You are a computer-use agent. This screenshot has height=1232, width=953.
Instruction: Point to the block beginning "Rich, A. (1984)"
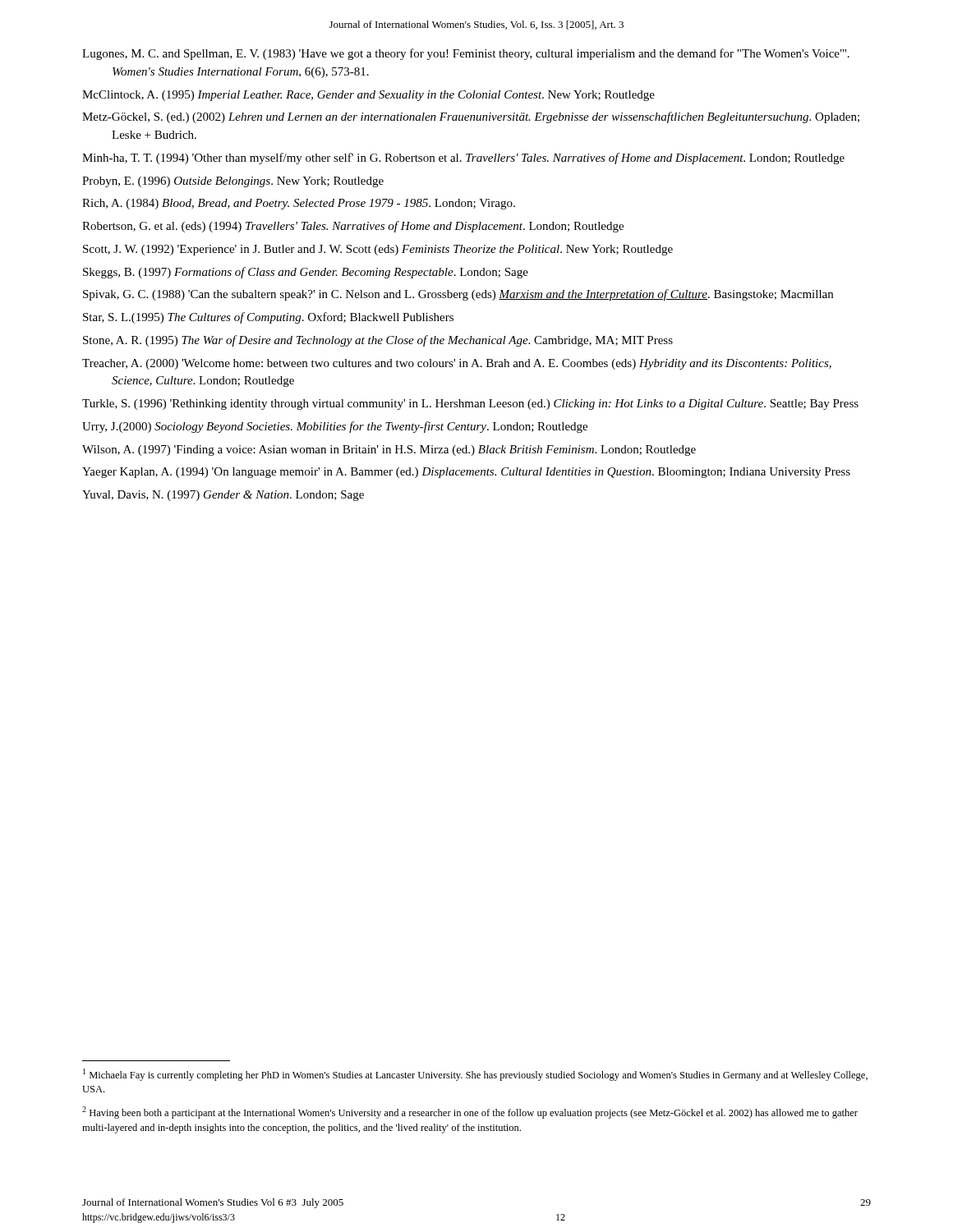coord(299,203)
